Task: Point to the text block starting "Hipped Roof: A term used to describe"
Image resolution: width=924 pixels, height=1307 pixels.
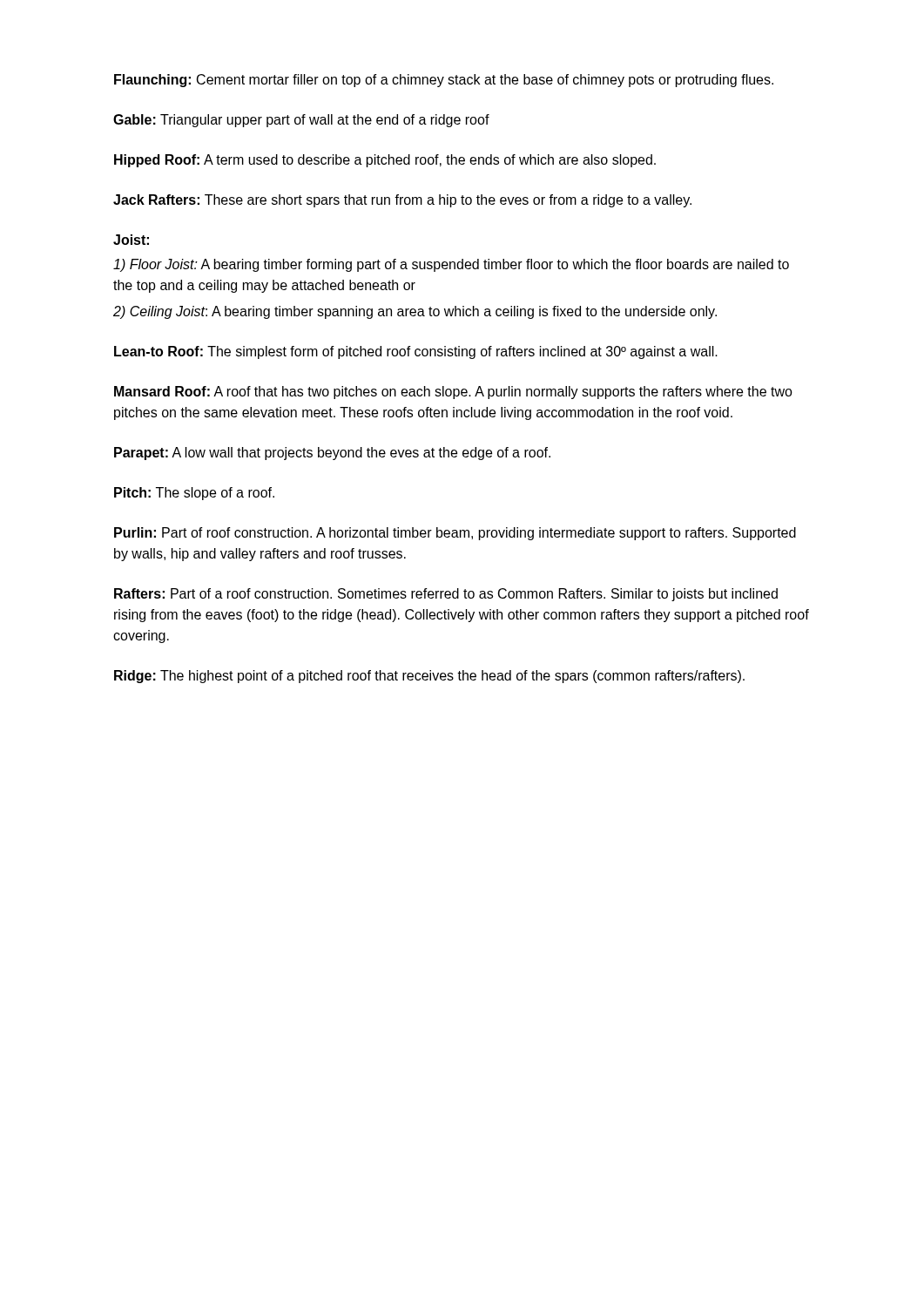Action: click(x=385, y=160)
